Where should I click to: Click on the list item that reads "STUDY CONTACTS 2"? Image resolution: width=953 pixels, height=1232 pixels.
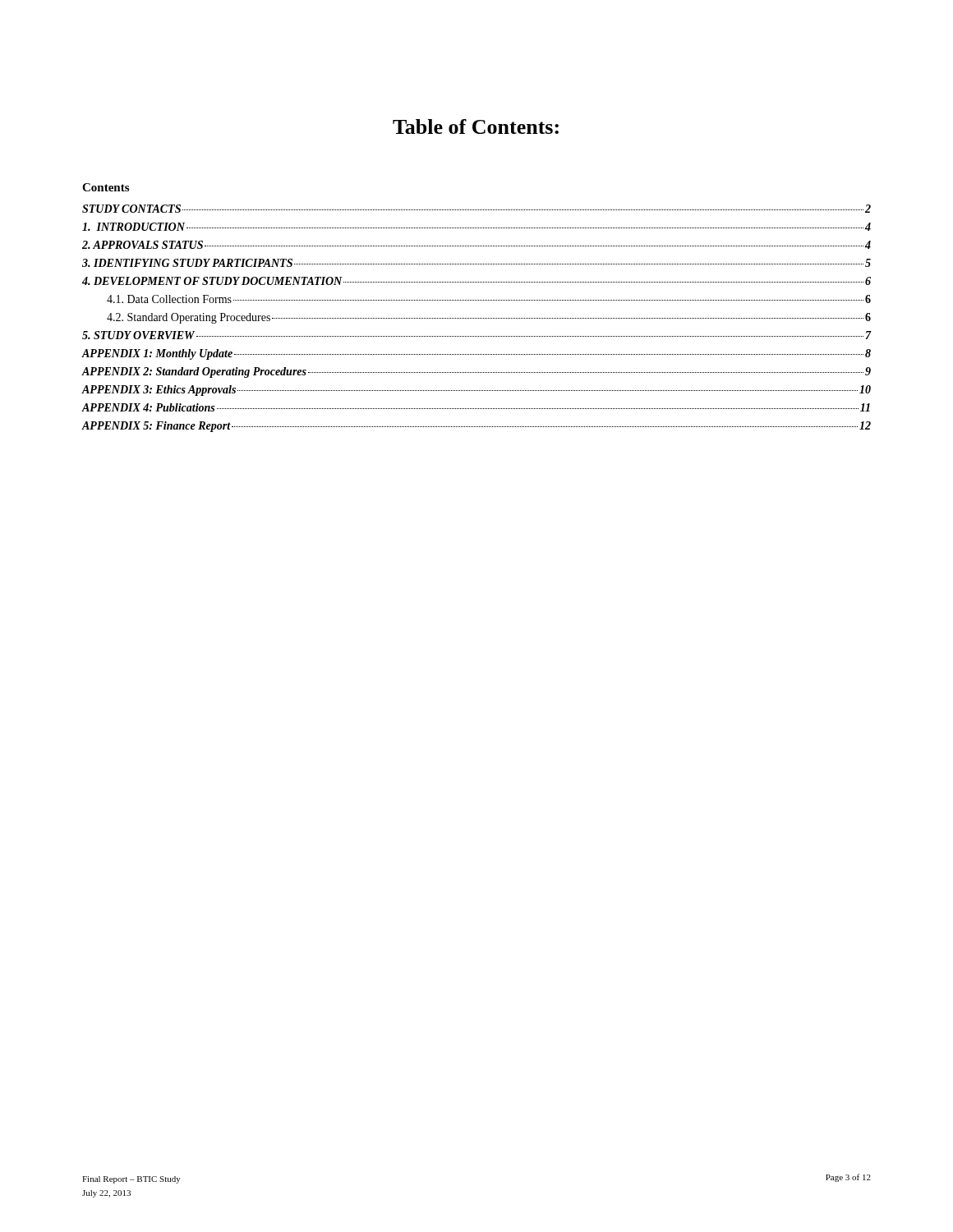point(476,209)
